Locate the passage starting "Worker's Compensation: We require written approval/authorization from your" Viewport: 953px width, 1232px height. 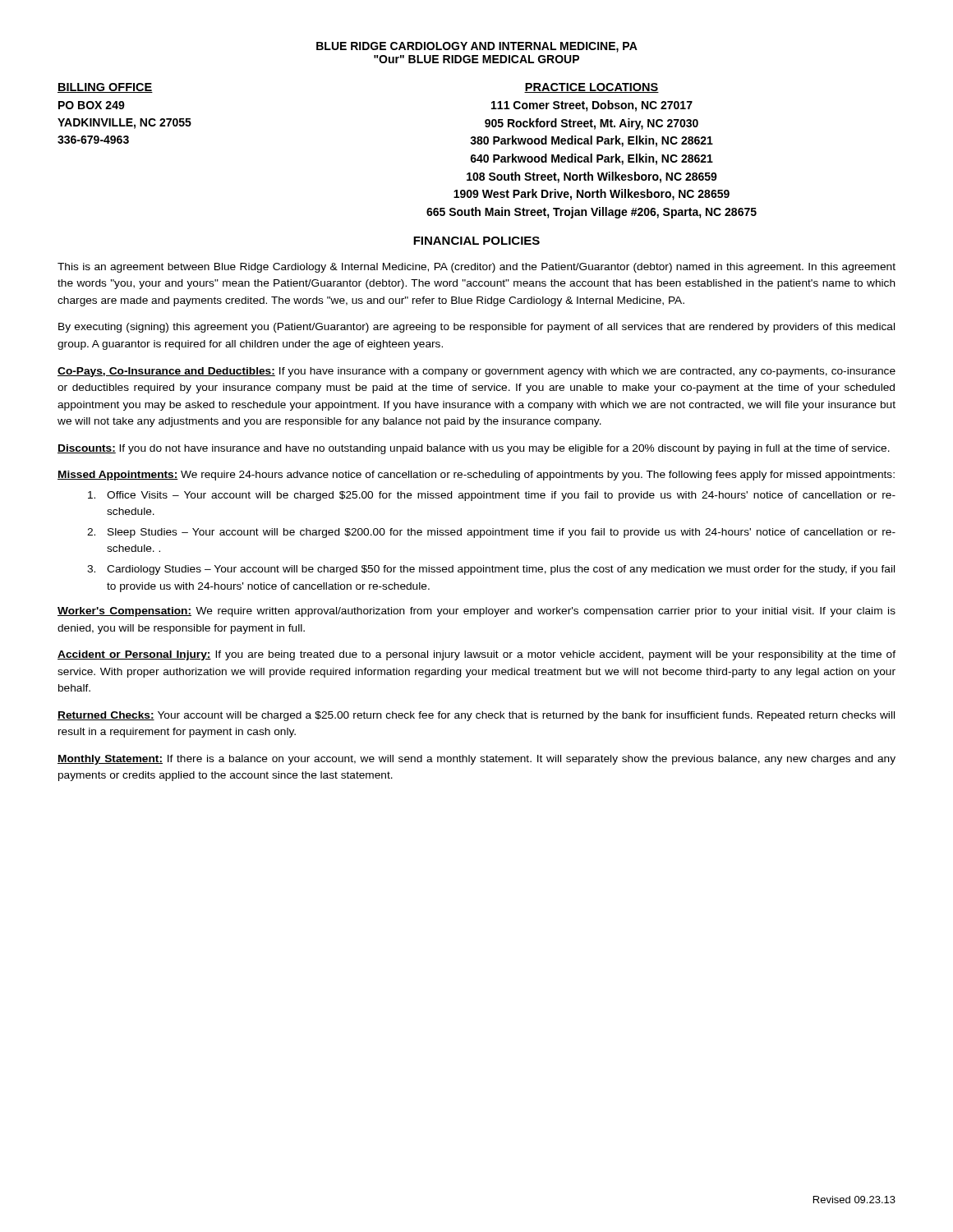tap(476, 619)
